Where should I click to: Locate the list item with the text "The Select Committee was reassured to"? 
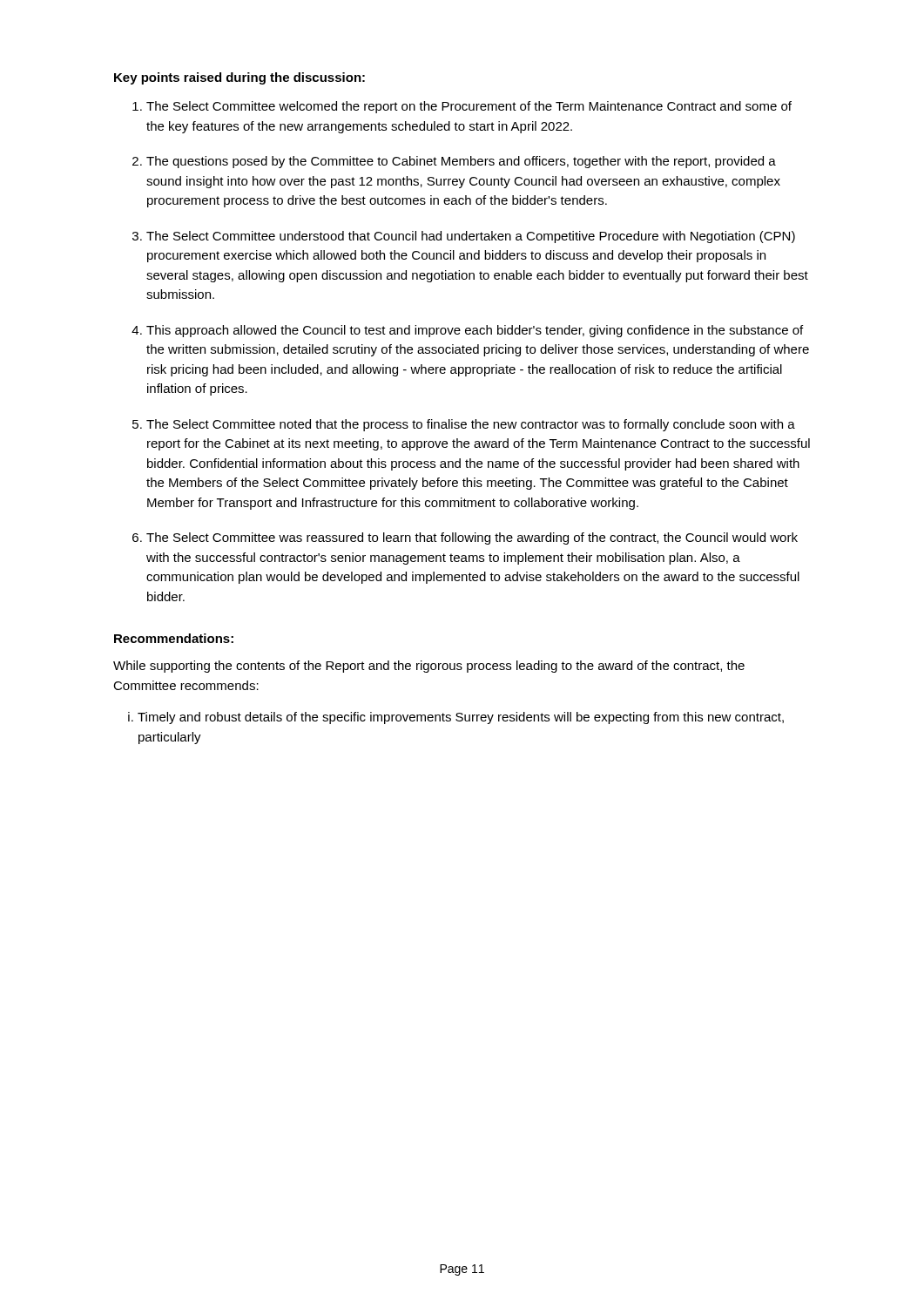(473, 567)
